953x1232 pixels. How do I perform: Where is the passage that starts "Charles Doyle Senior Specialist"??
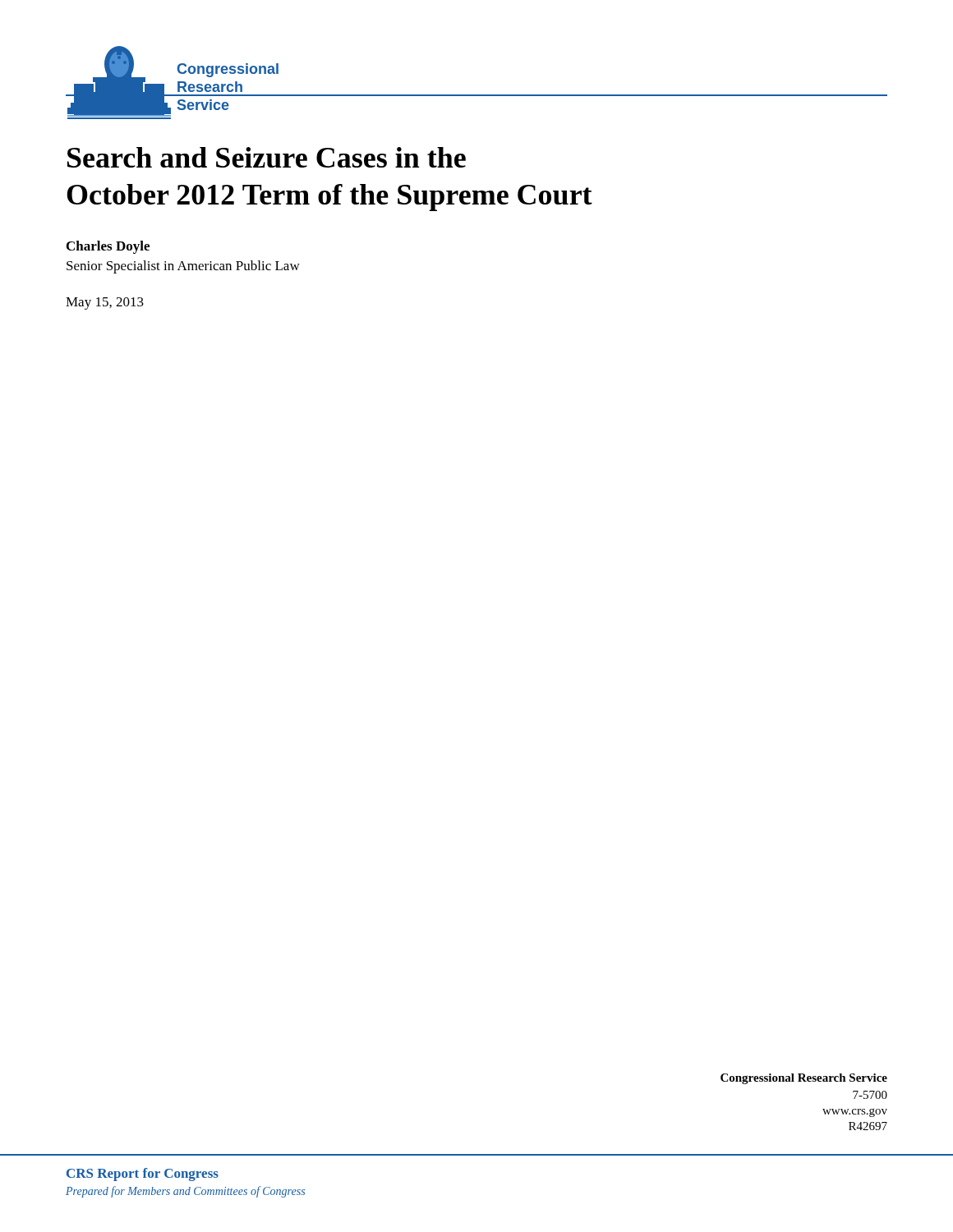(x=108, y=247)
